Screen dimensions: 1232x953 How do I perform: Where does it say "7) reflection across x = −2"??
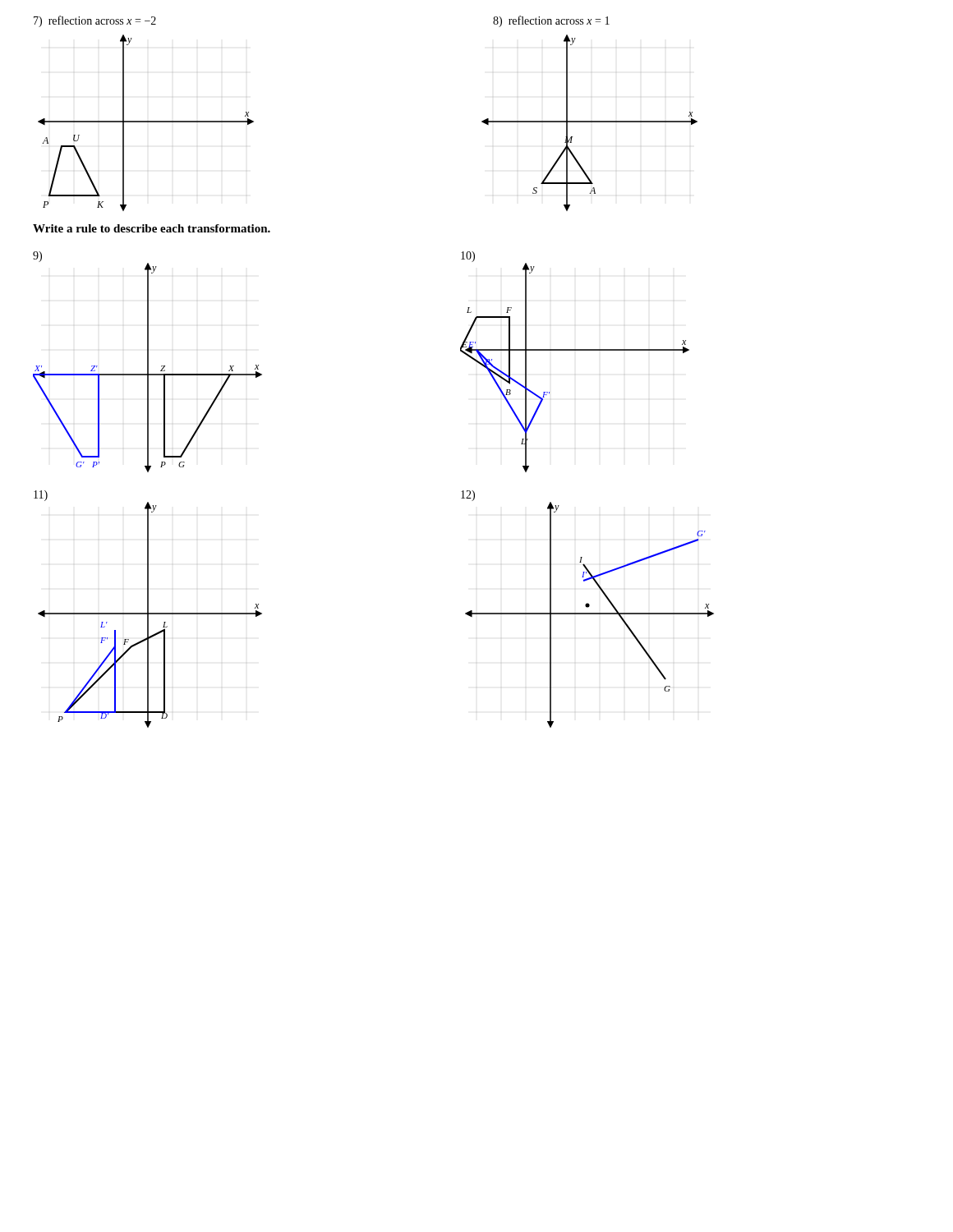tap(95, 21)
